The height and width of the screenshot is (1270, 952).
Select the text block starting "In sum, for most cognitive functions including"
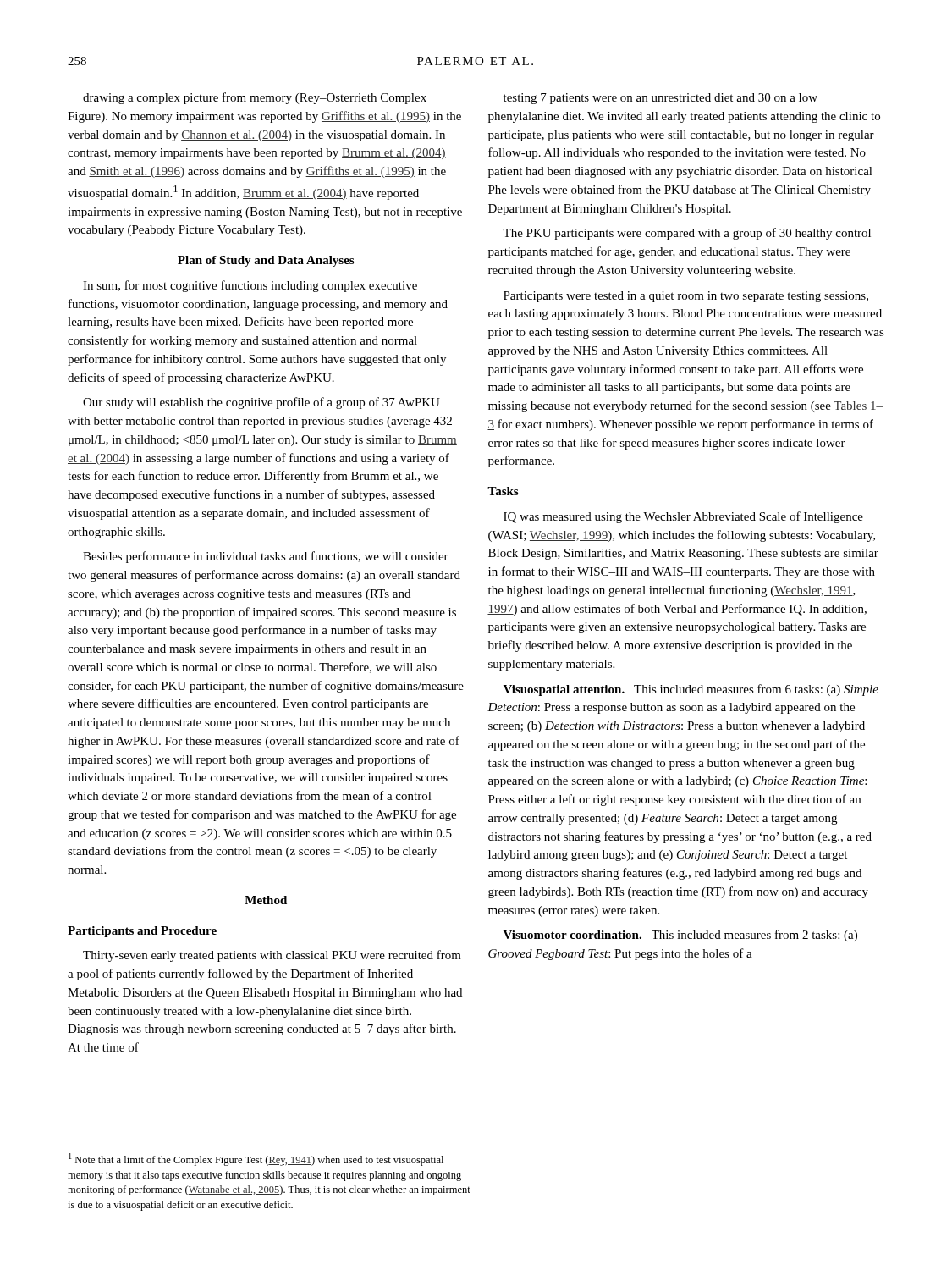pos(266,578)
